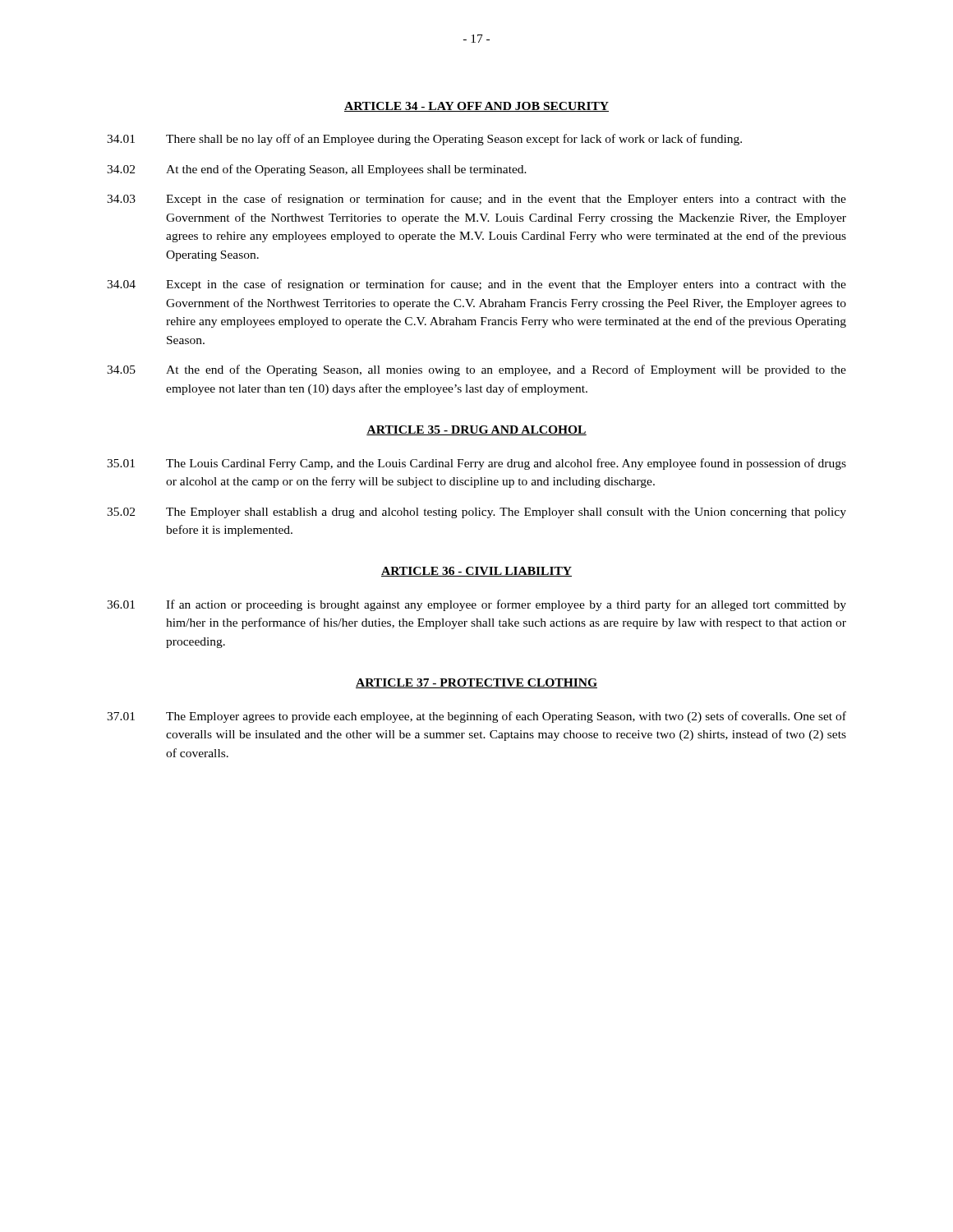Navigate to the block starting "34.05 At the end of the"

[476, 379]
